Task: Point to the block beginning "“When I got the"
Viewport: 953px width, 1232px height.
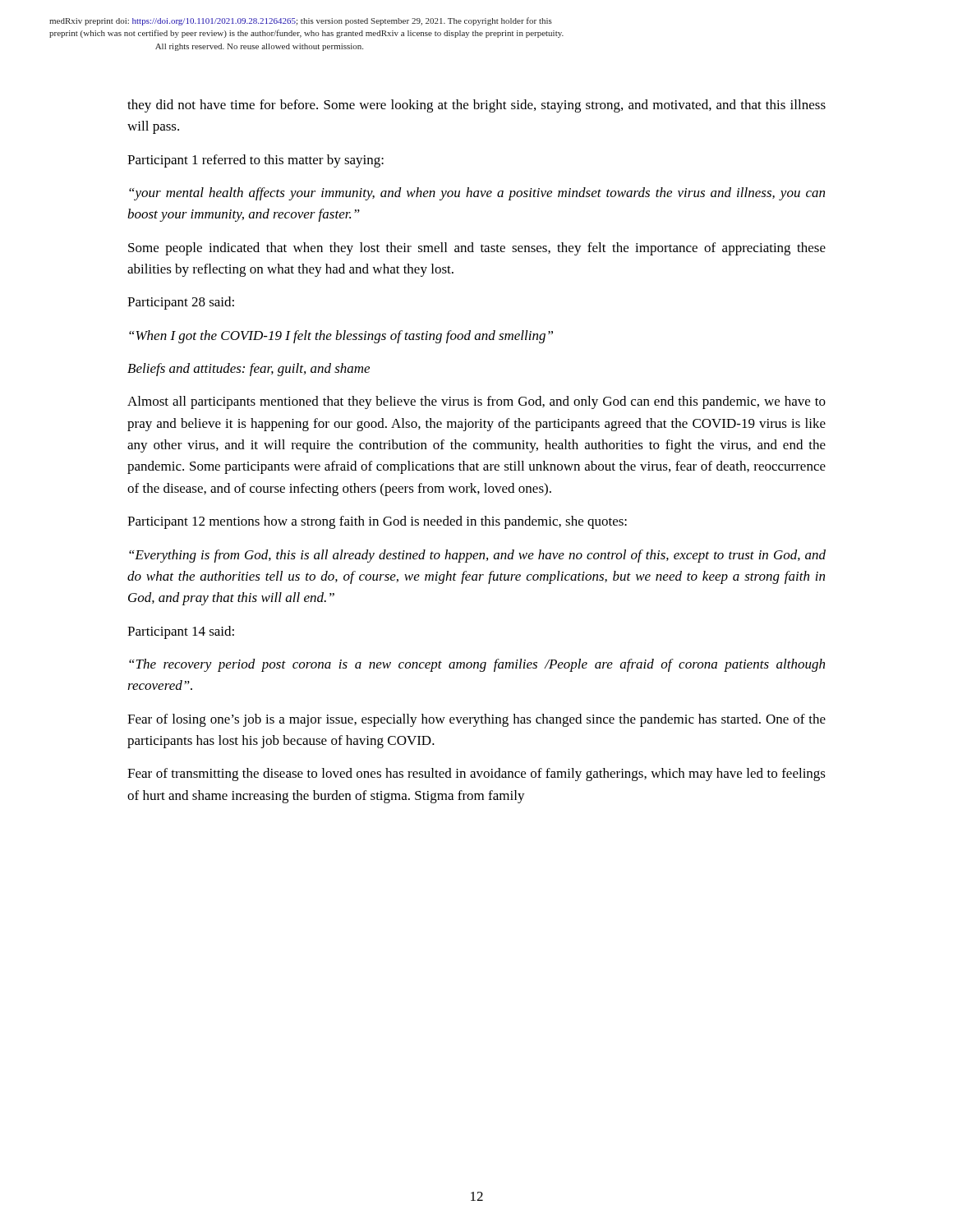Action: [476, 336]
